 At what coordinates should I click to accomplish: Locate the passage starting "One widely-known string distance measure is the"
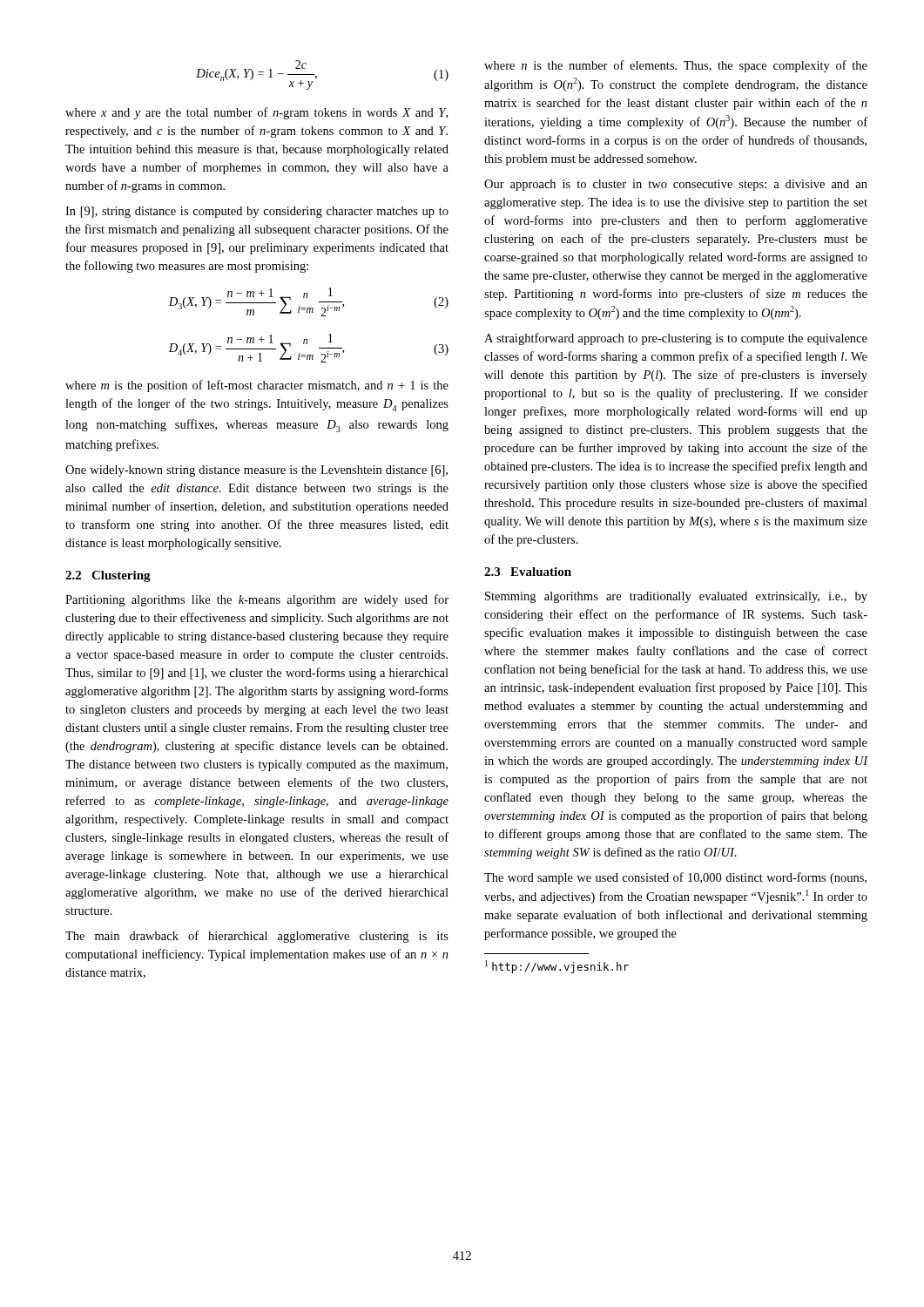tap(257, 507)
